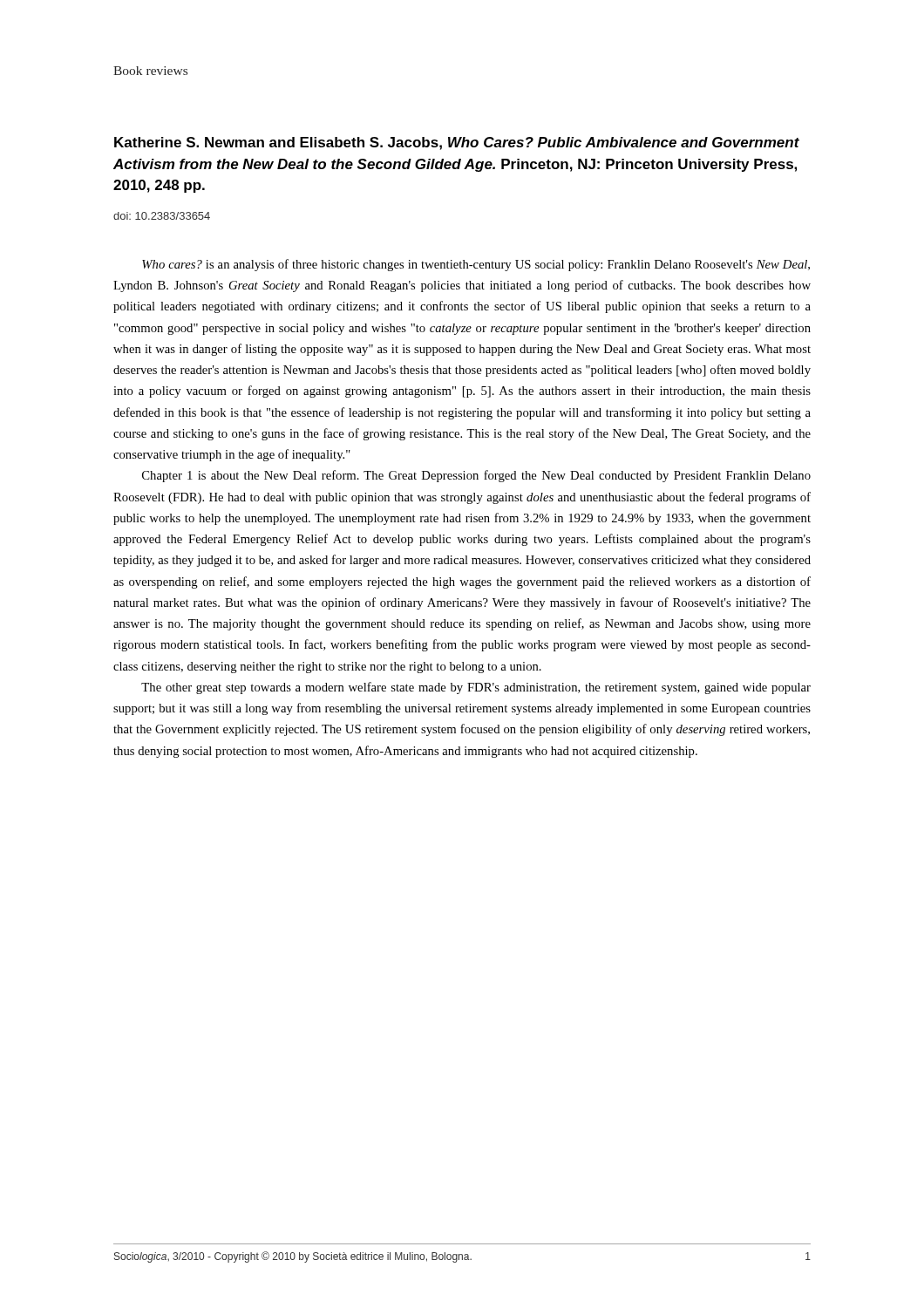The width and height of the screenshot is (924, 1308).
Task: Find the text starting "Who cares? is an analysis of"
Action: pos(462,359)
